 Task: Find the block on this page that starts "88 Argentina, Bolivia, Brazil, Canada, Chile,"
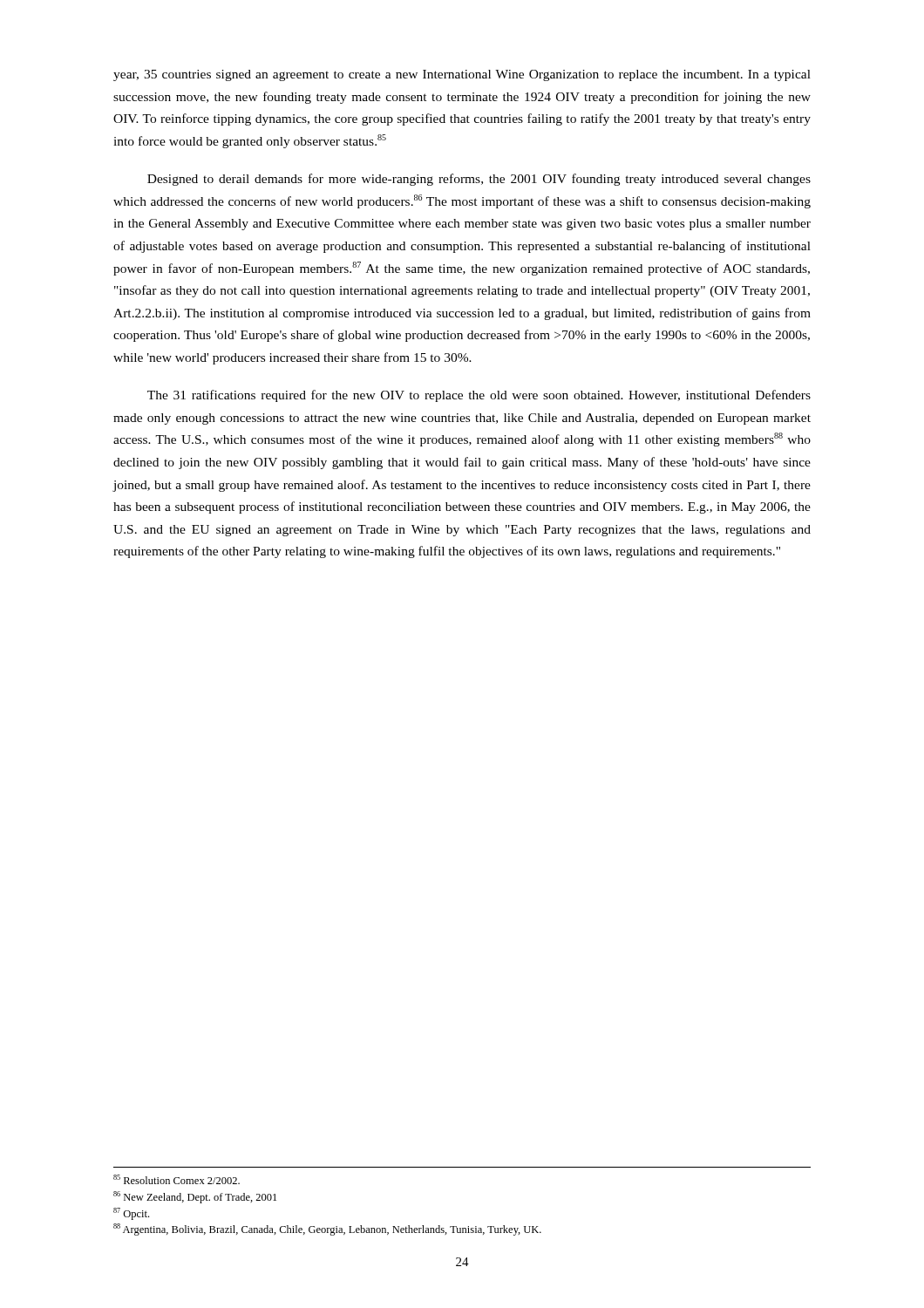coord(328,1229)
